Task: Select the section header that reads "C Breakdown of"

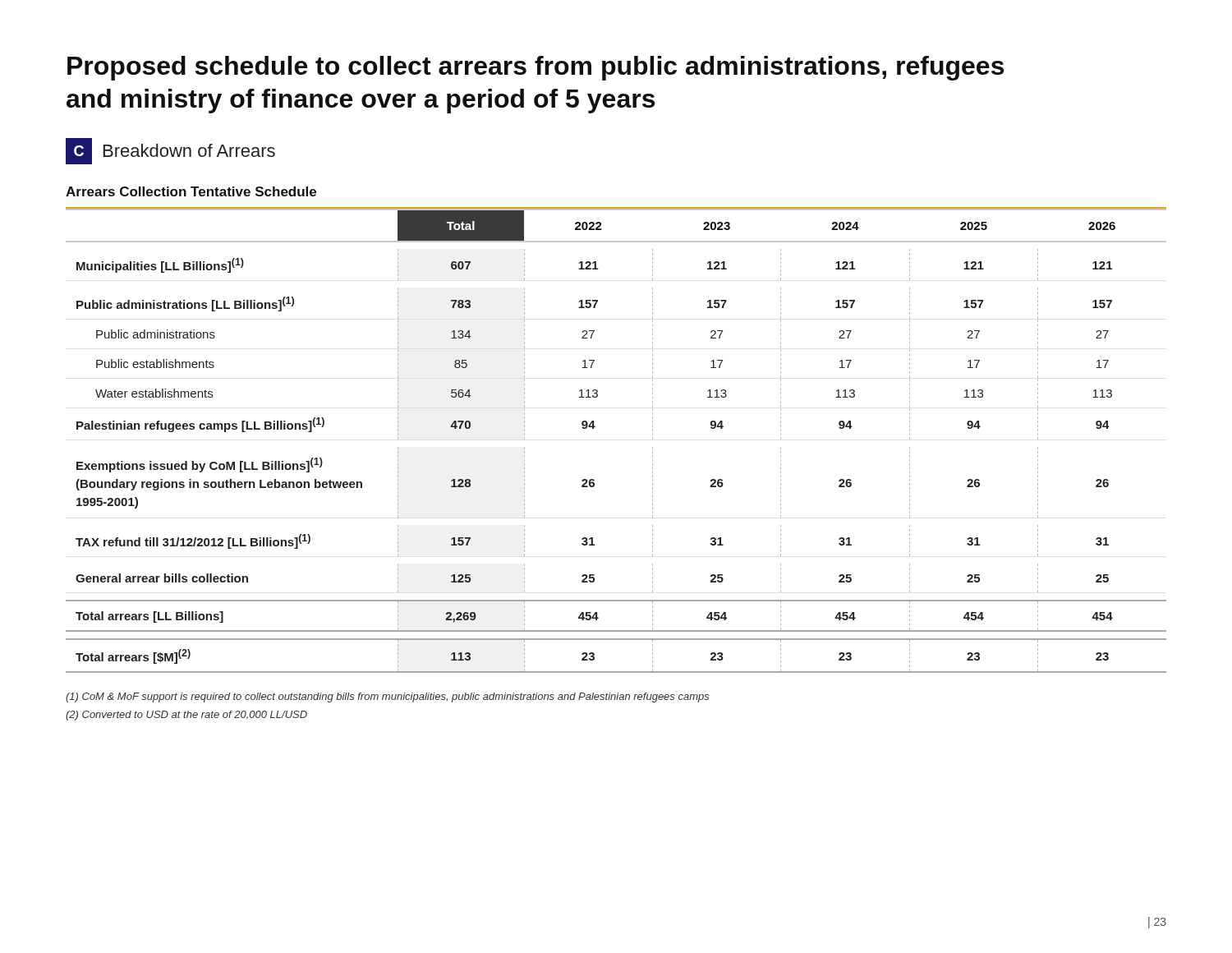Action: [171, 151]
